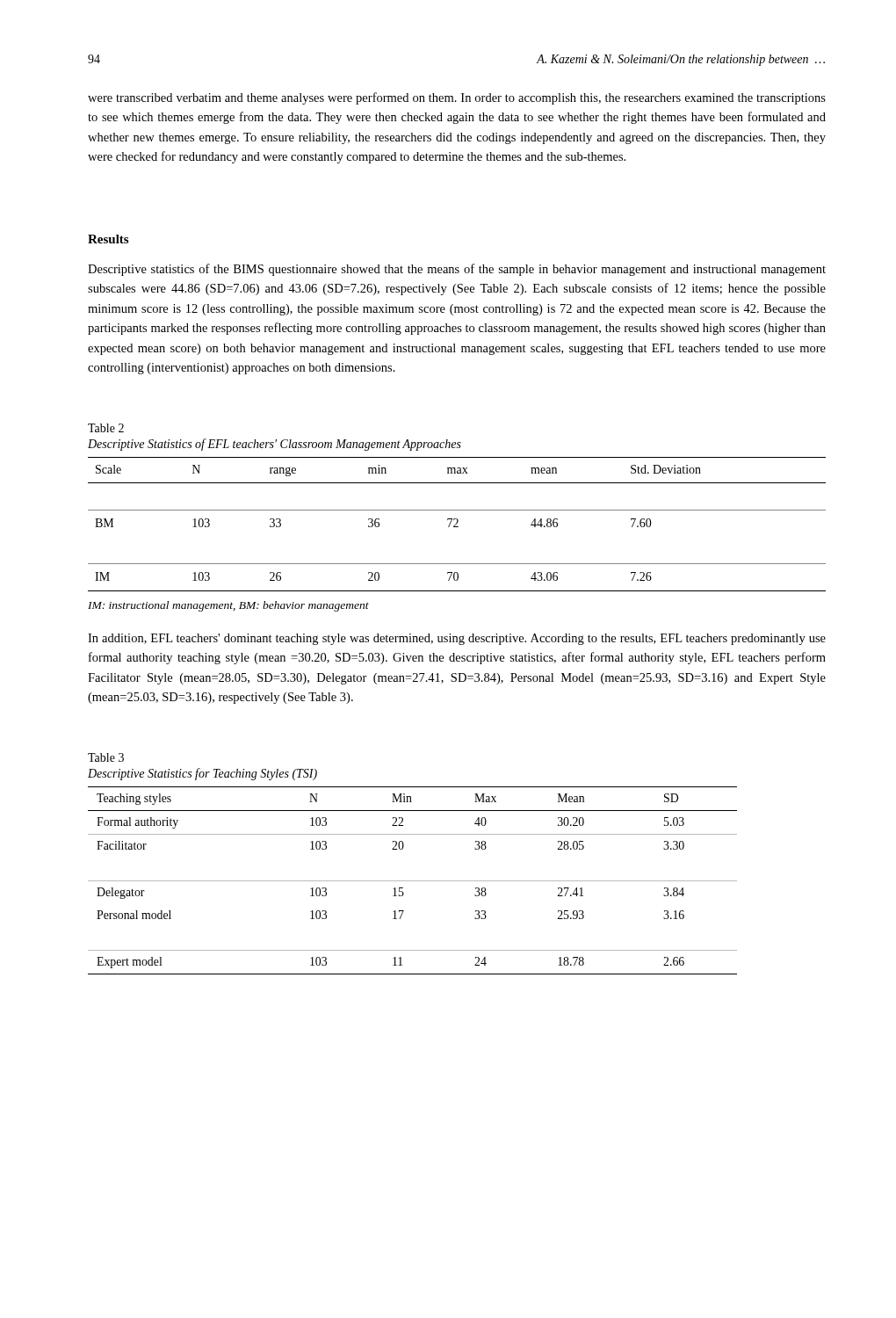Locate the block starting "were transcribed verbatim and theme analyses"
This screenshot has width=896, height=1318.
457,127
